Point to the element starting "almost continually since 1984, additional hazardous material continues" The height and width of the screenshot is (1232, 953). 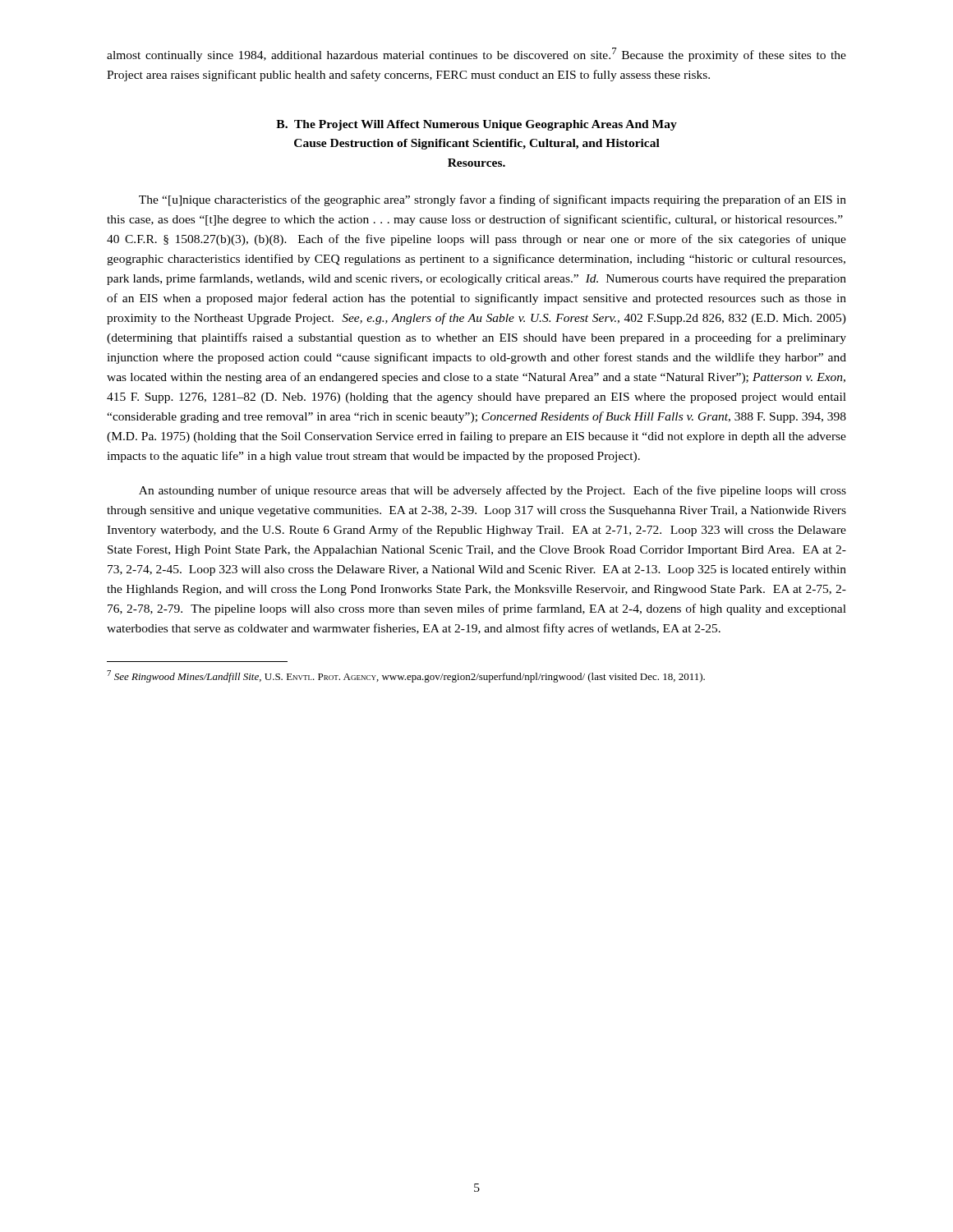click(476, 64)
